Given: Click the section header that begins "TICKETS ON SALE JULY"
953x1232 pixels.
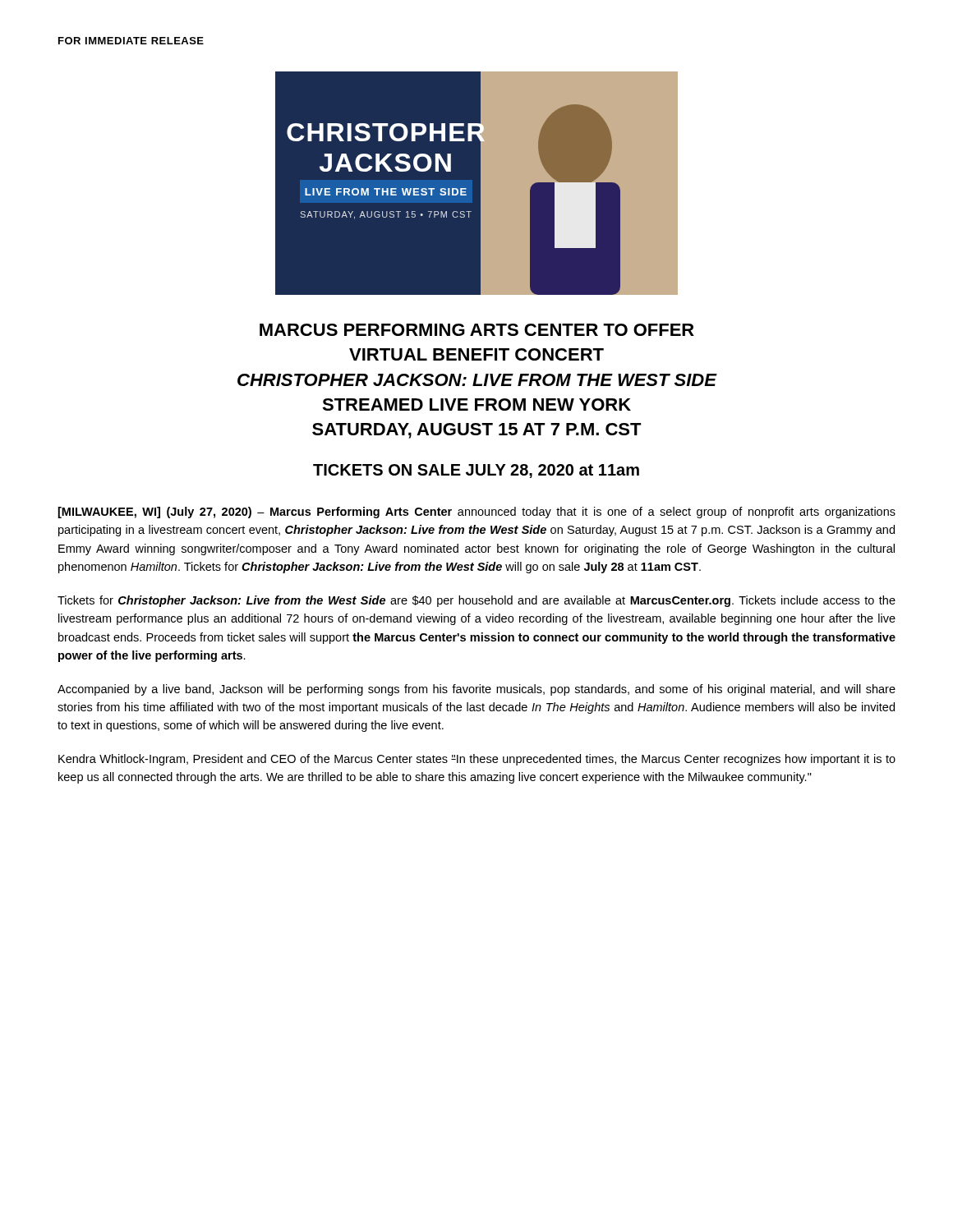Looking at the screenshot, I should [476, 470].
